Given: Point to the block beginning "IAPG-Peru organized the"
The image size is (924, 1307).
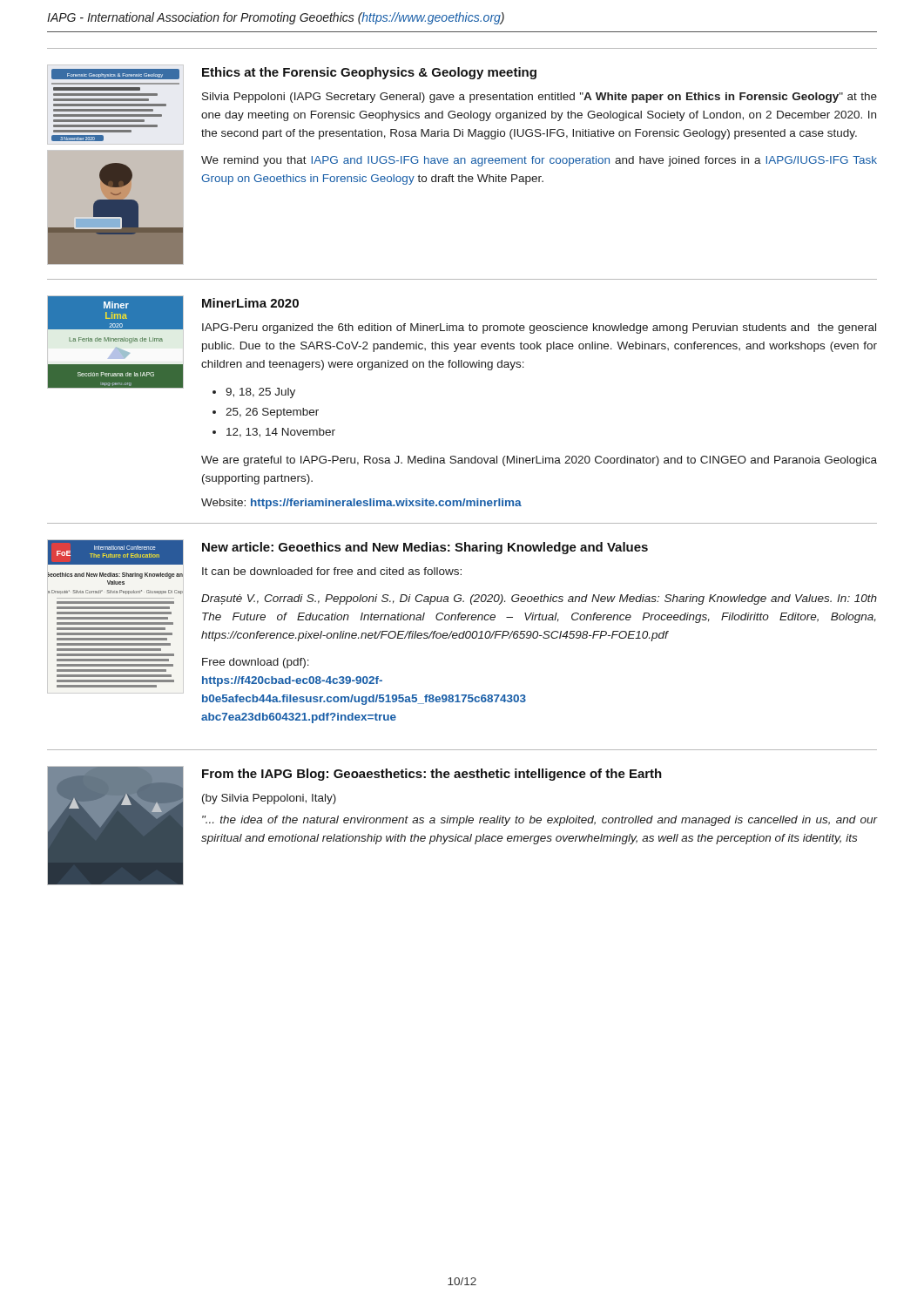Looking at the screenshot, I should coord(539,345).
